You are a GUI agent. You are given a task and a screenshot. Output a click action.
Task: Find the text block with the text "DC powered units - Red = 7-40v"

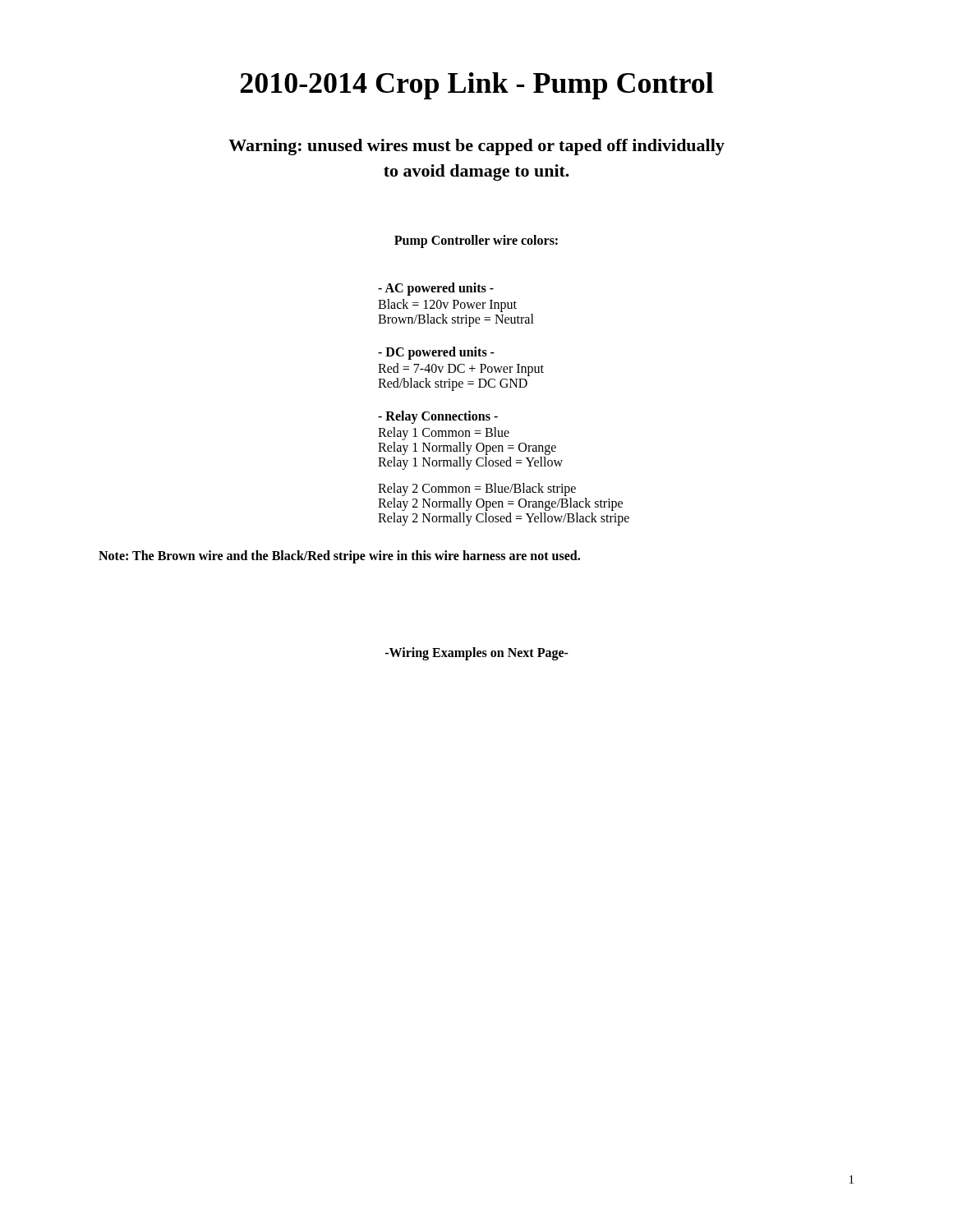pos(436,353)
